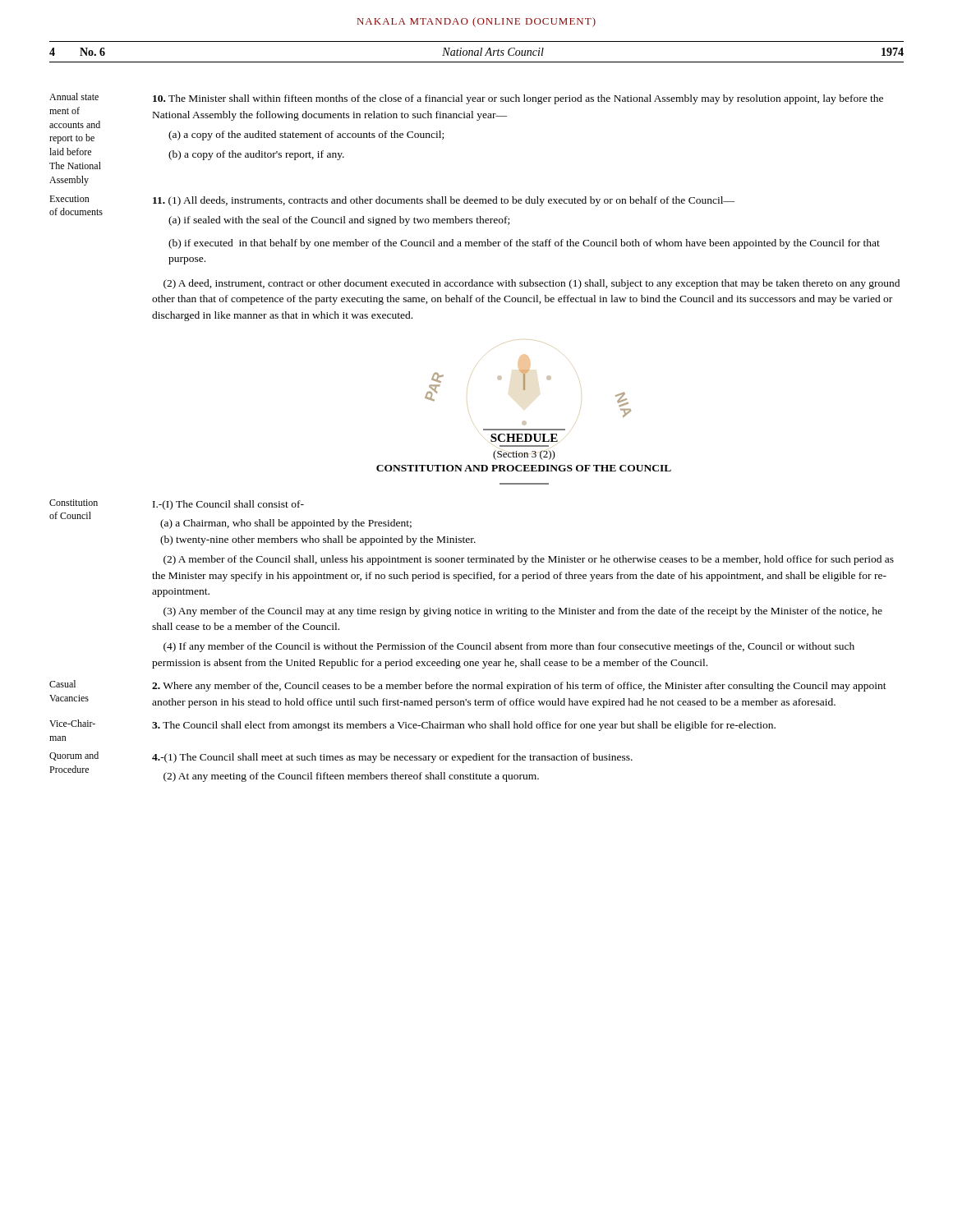This screenshot has height=1232, width=953.
Task: Find the list item that says "(b) twenty-nine other members who shall"
Action: 318,539
